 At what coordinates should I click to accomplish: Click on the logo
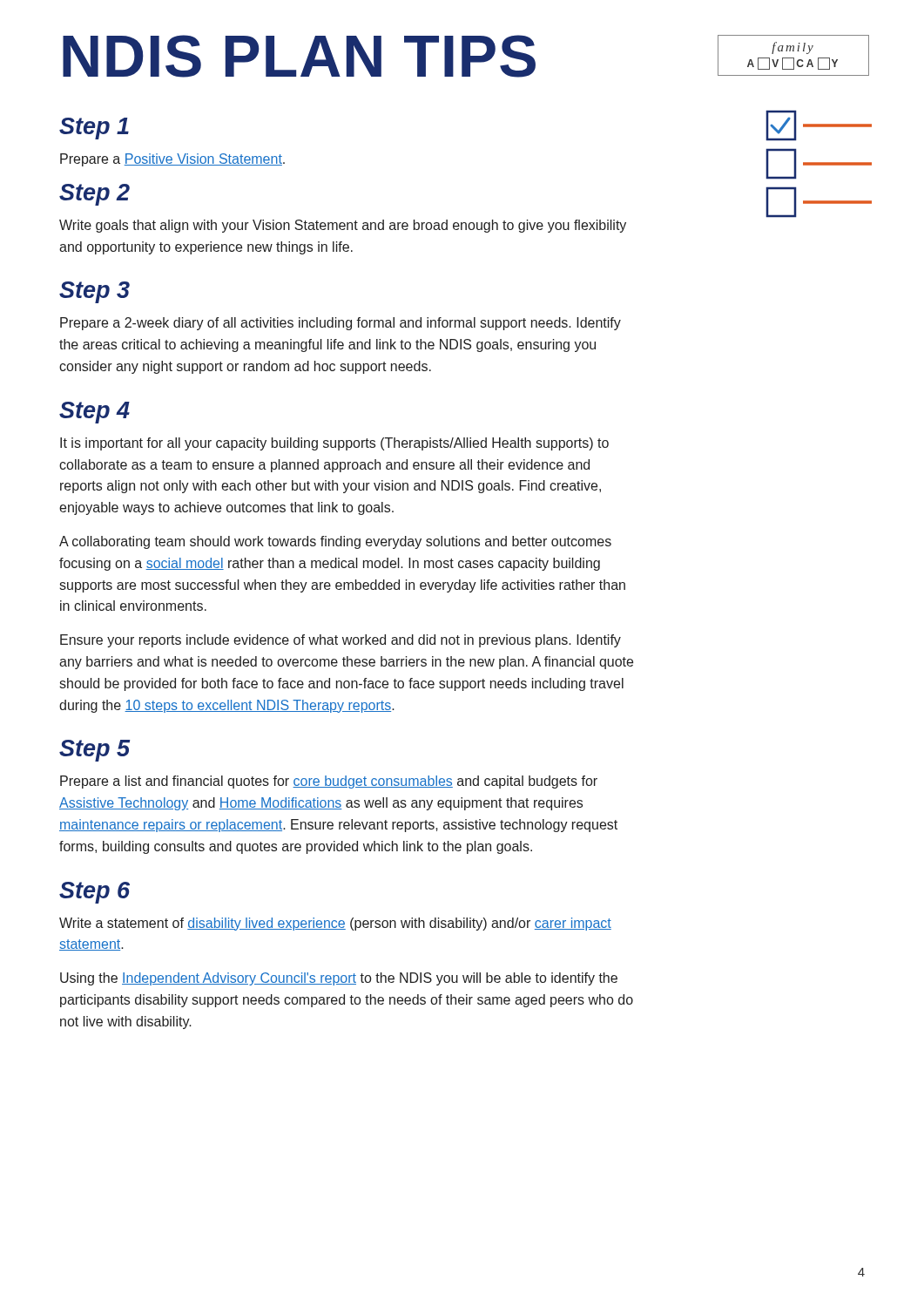tap(793, 55)
